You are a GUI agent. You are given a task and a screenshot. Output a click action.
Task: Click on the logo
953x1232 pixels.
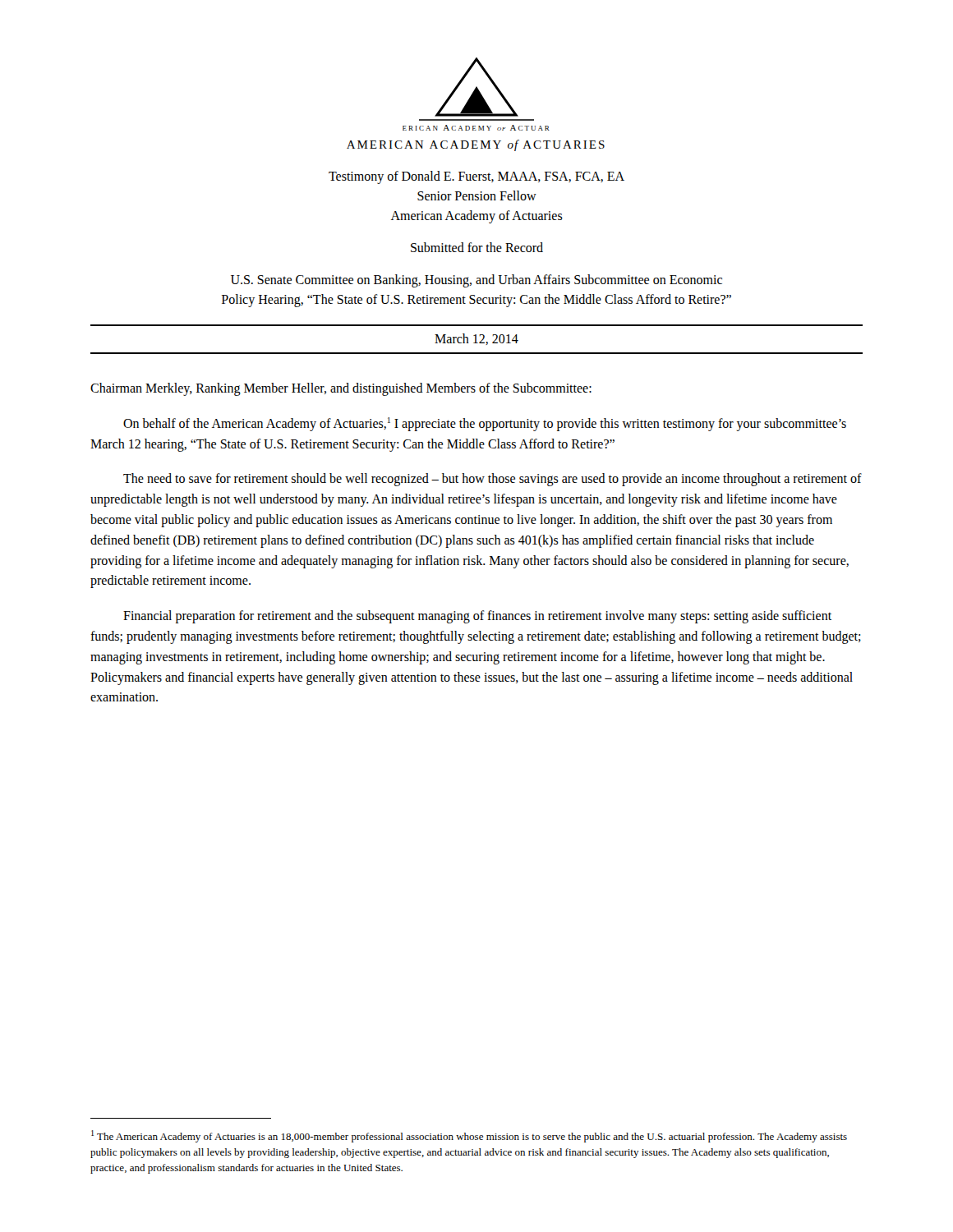point(476,105)
